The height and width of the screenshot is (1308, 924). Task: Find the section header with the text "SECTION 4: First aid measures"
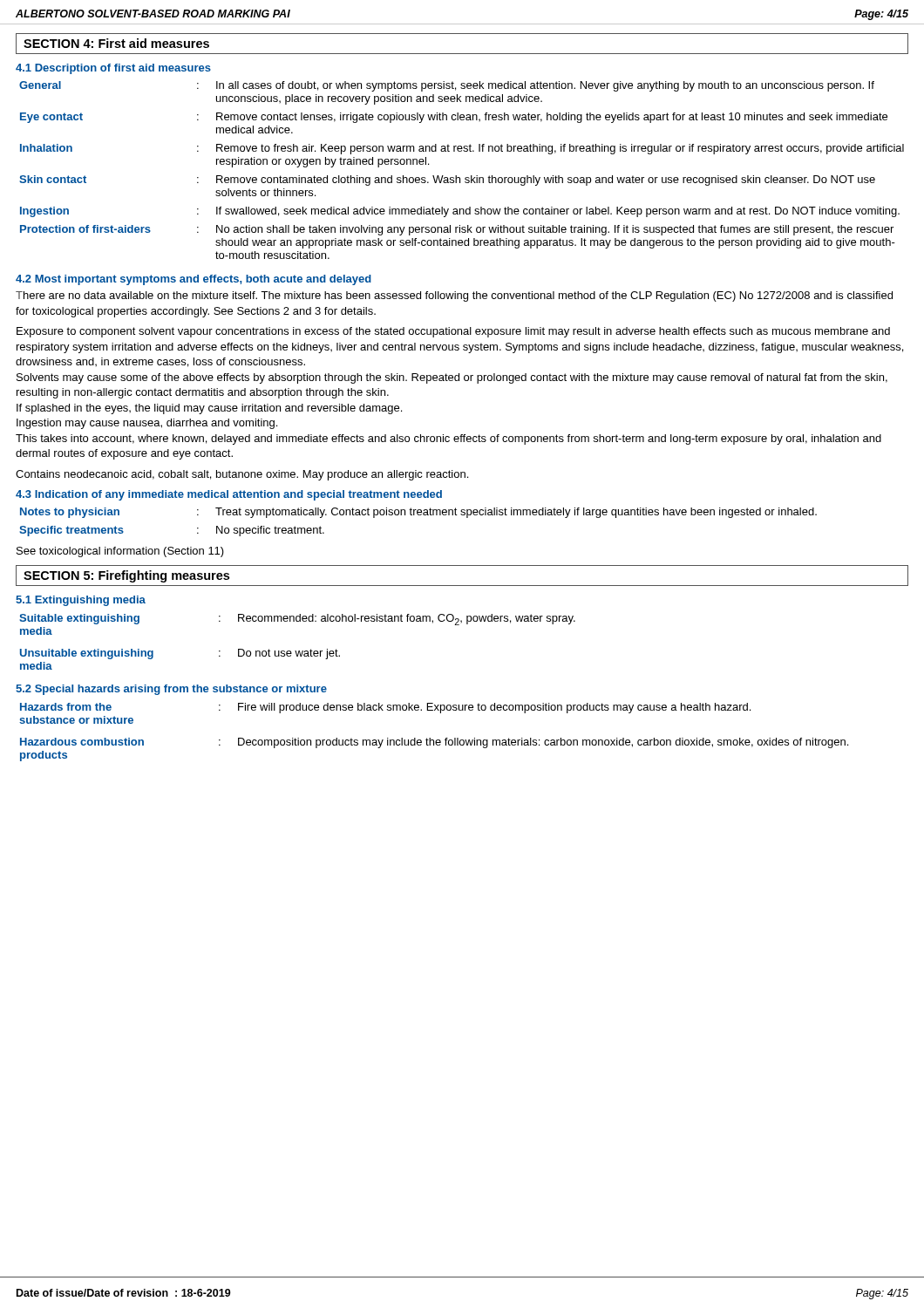point(462,44)
